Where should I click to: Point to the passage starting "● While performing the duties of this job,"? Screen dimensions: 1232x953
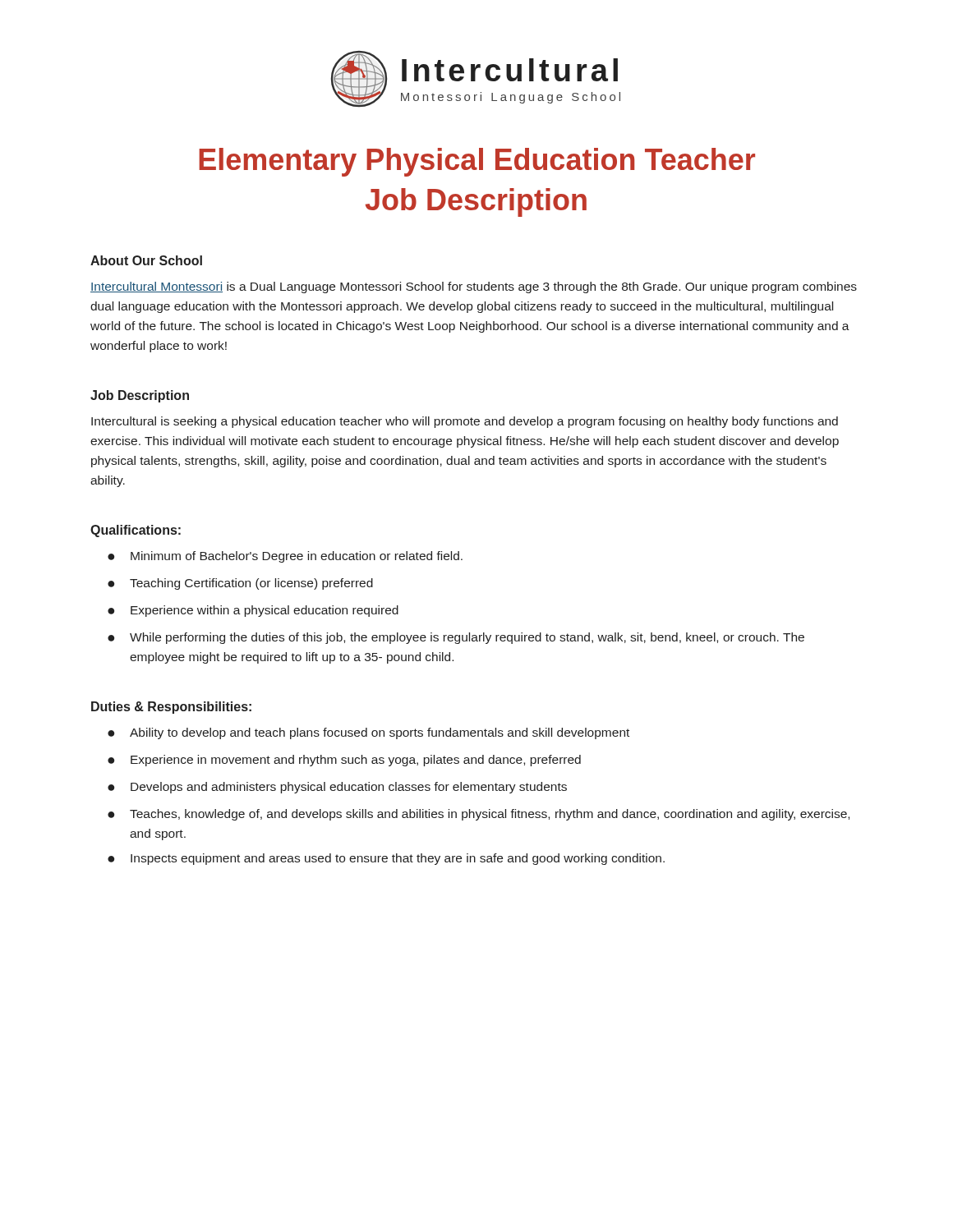[485, 647]
